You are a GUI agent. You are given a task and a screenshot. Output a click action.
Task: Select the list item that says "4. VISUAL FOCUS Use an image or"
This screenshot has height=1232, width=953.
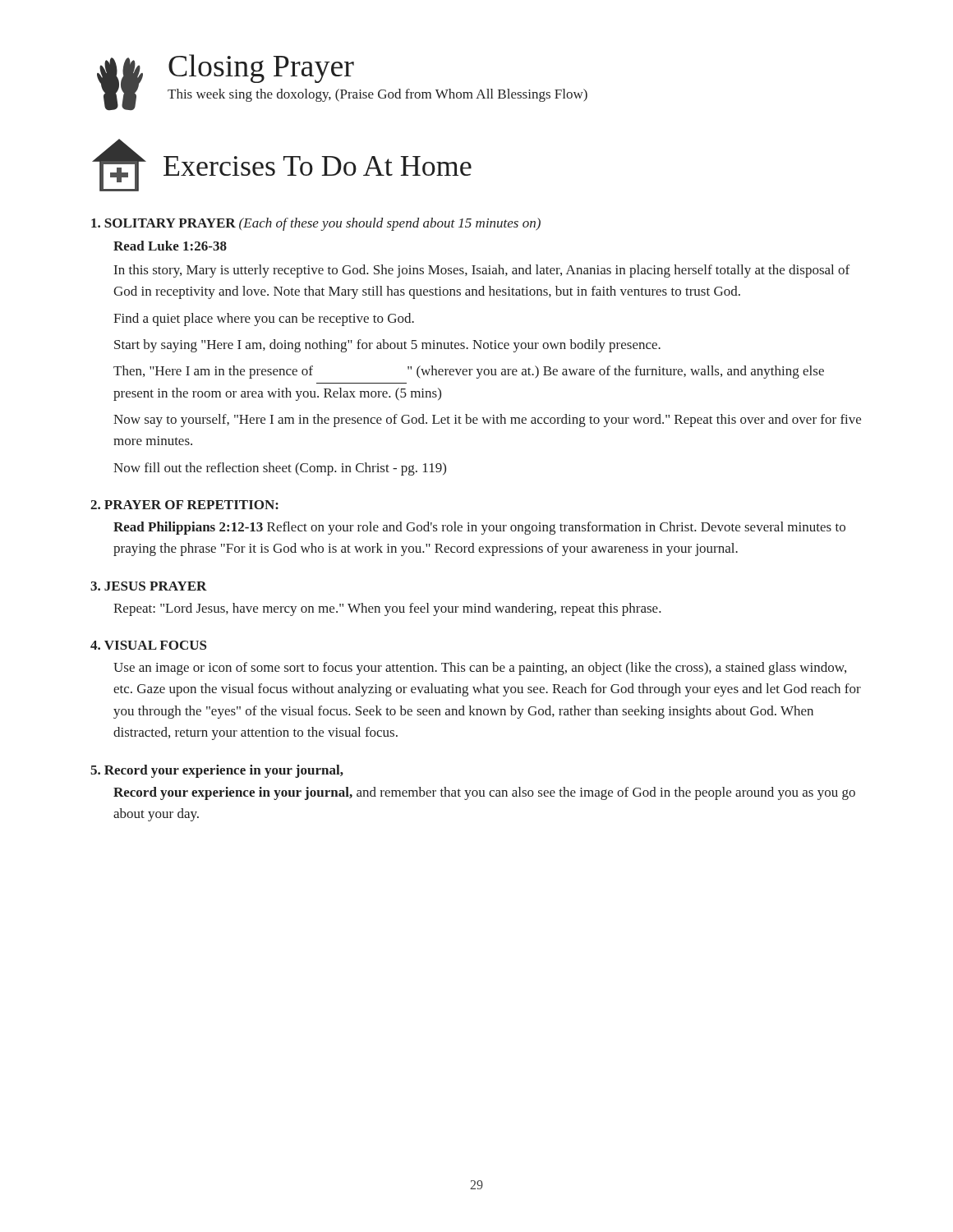point(476,691)
